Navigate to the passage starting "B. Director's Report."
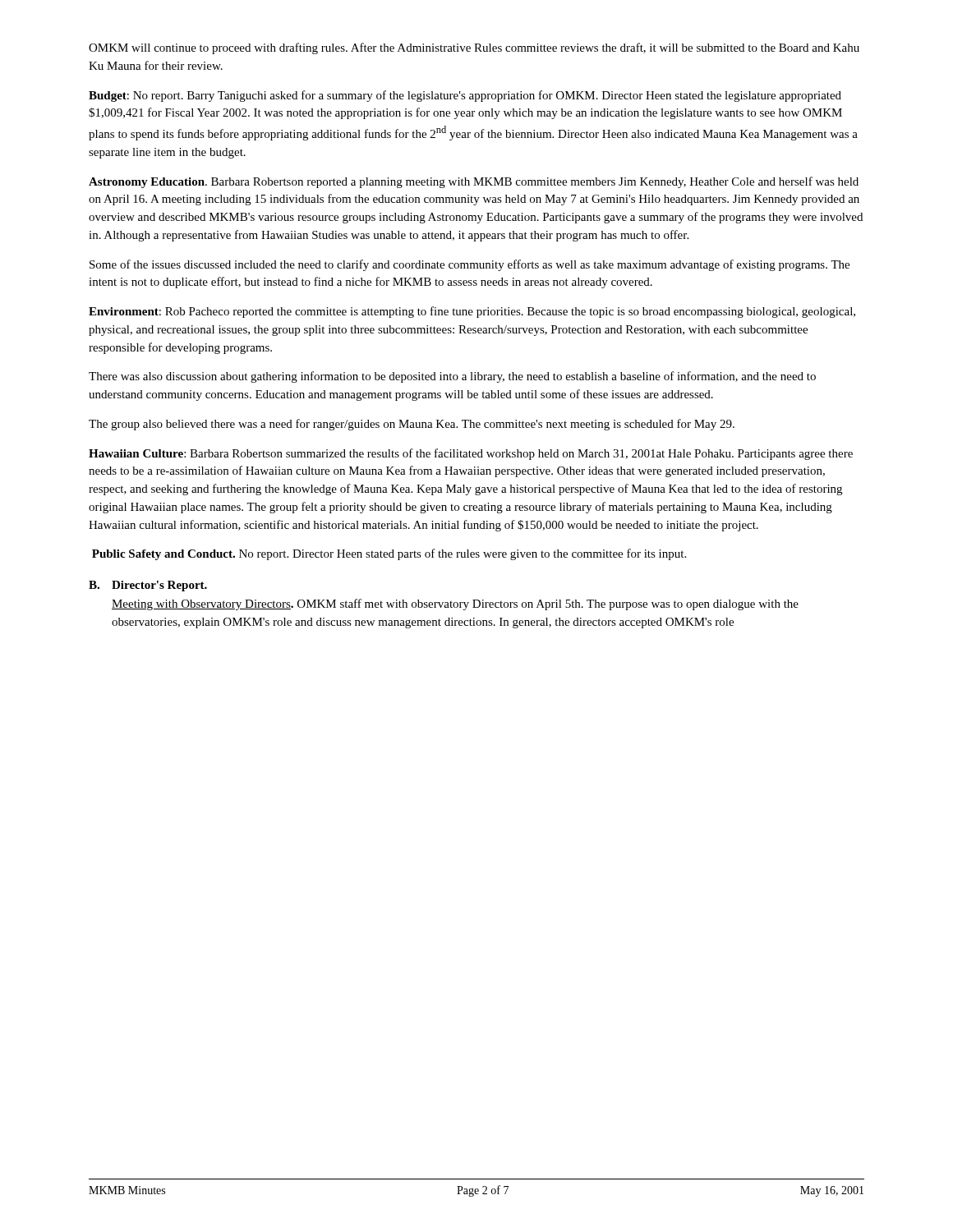The height and width of the screenshot is (1232, 953). [x=148, y=586]
